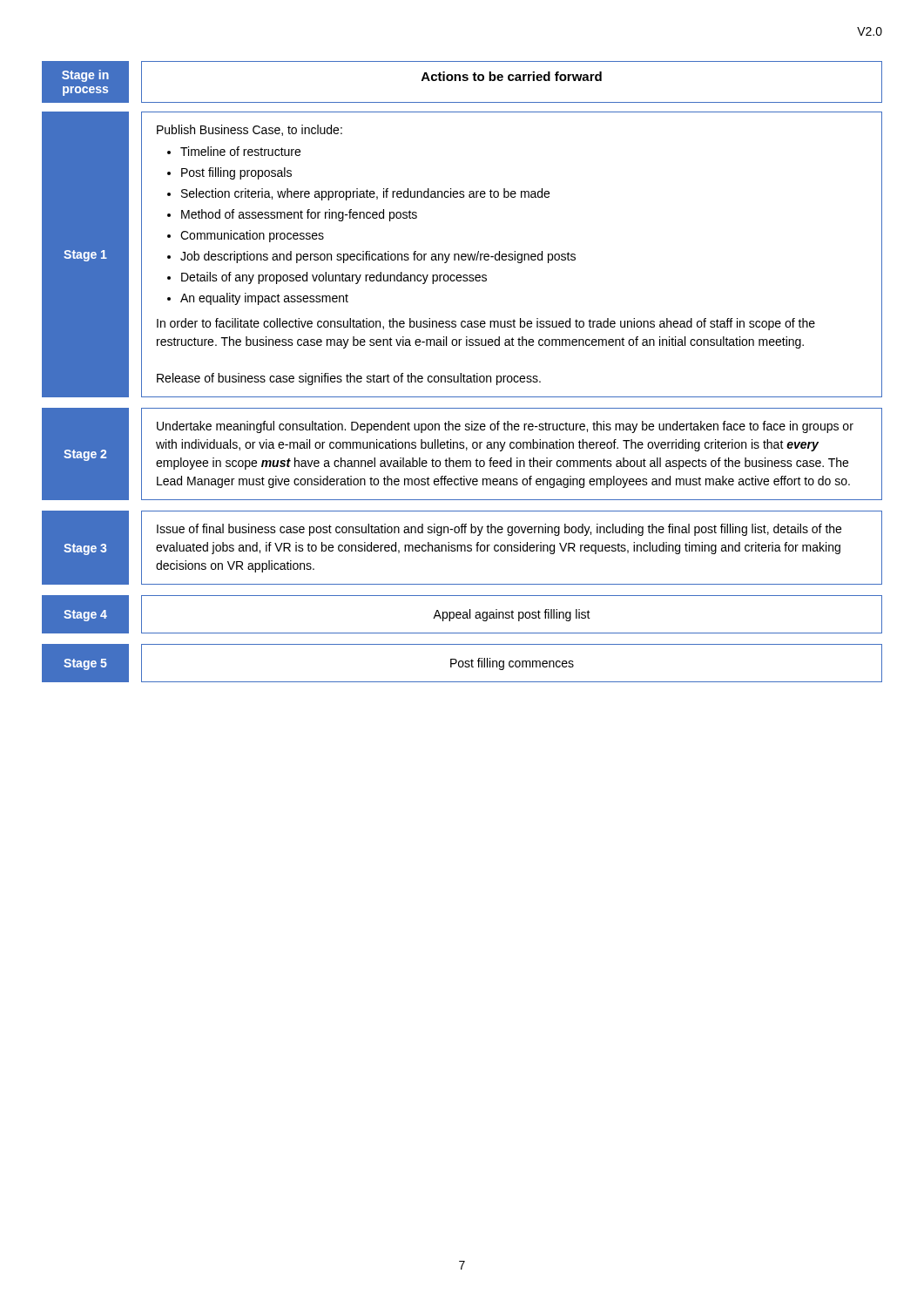Locate the text containing "Post filling commences"
The image size is (924, 1307).
pyautogui.click(x=512, y=663)
